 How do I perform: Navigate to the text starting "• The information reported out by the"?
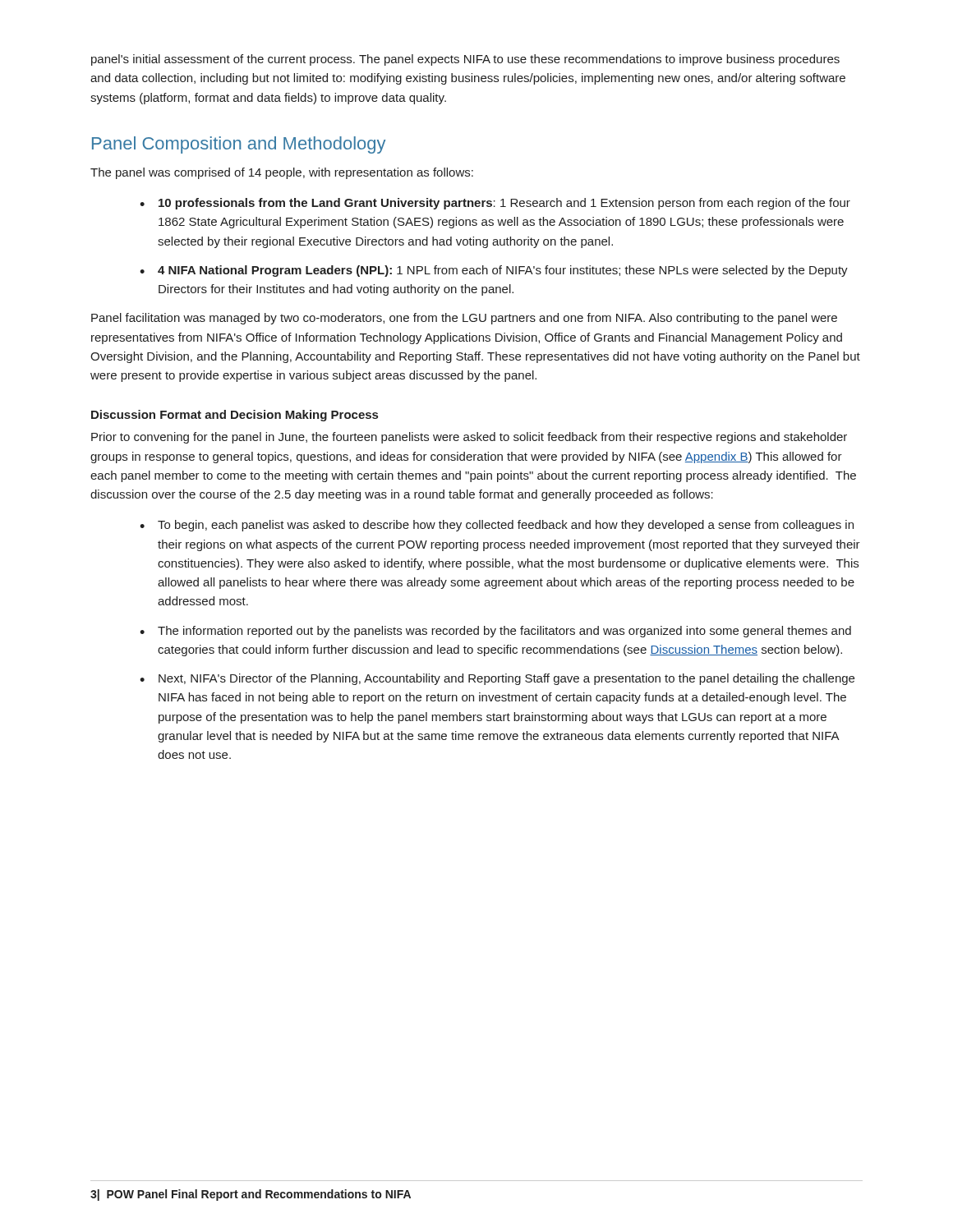[x=501, y=640]
